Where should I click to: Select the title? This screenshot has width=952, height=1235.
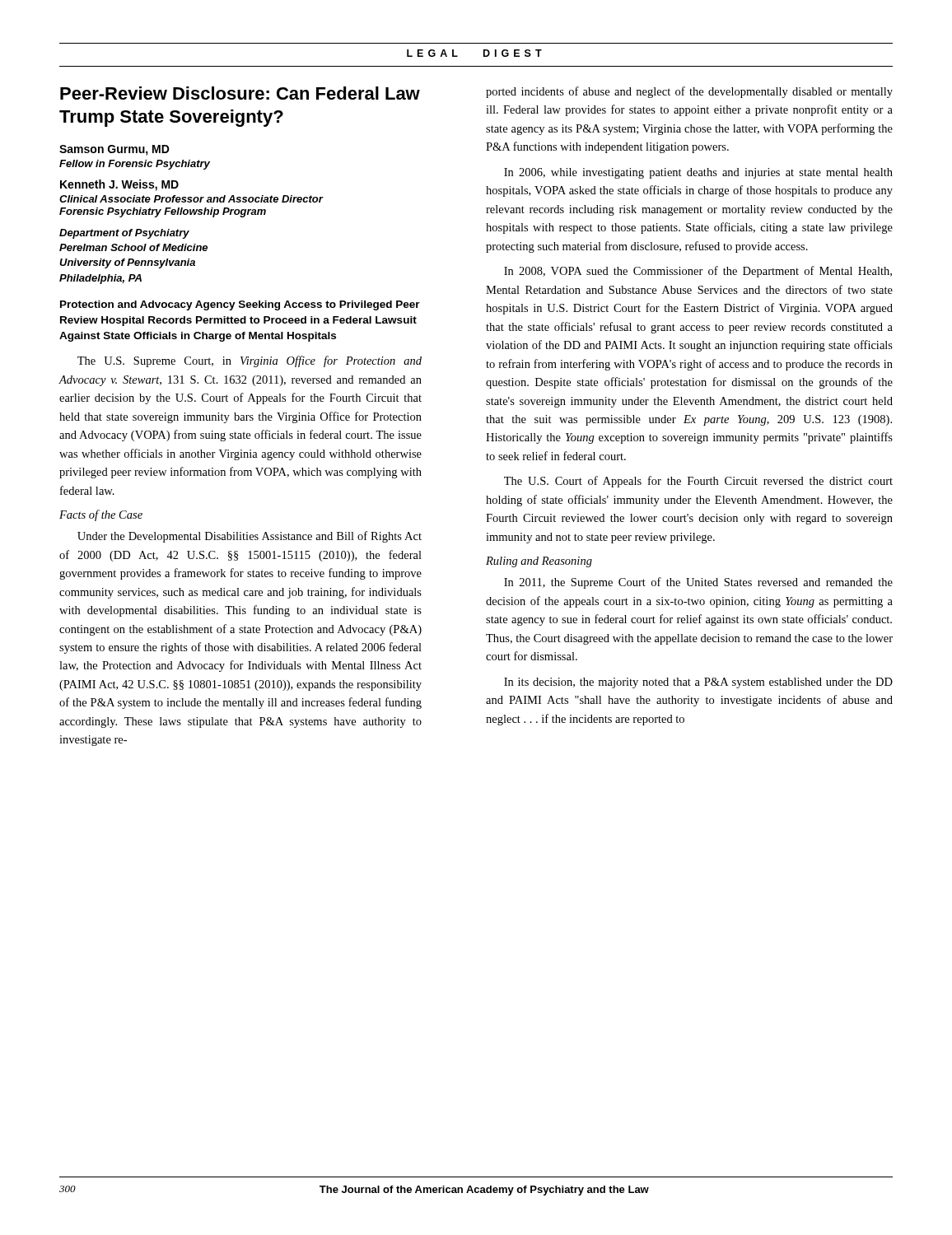[x=240, y=105]
